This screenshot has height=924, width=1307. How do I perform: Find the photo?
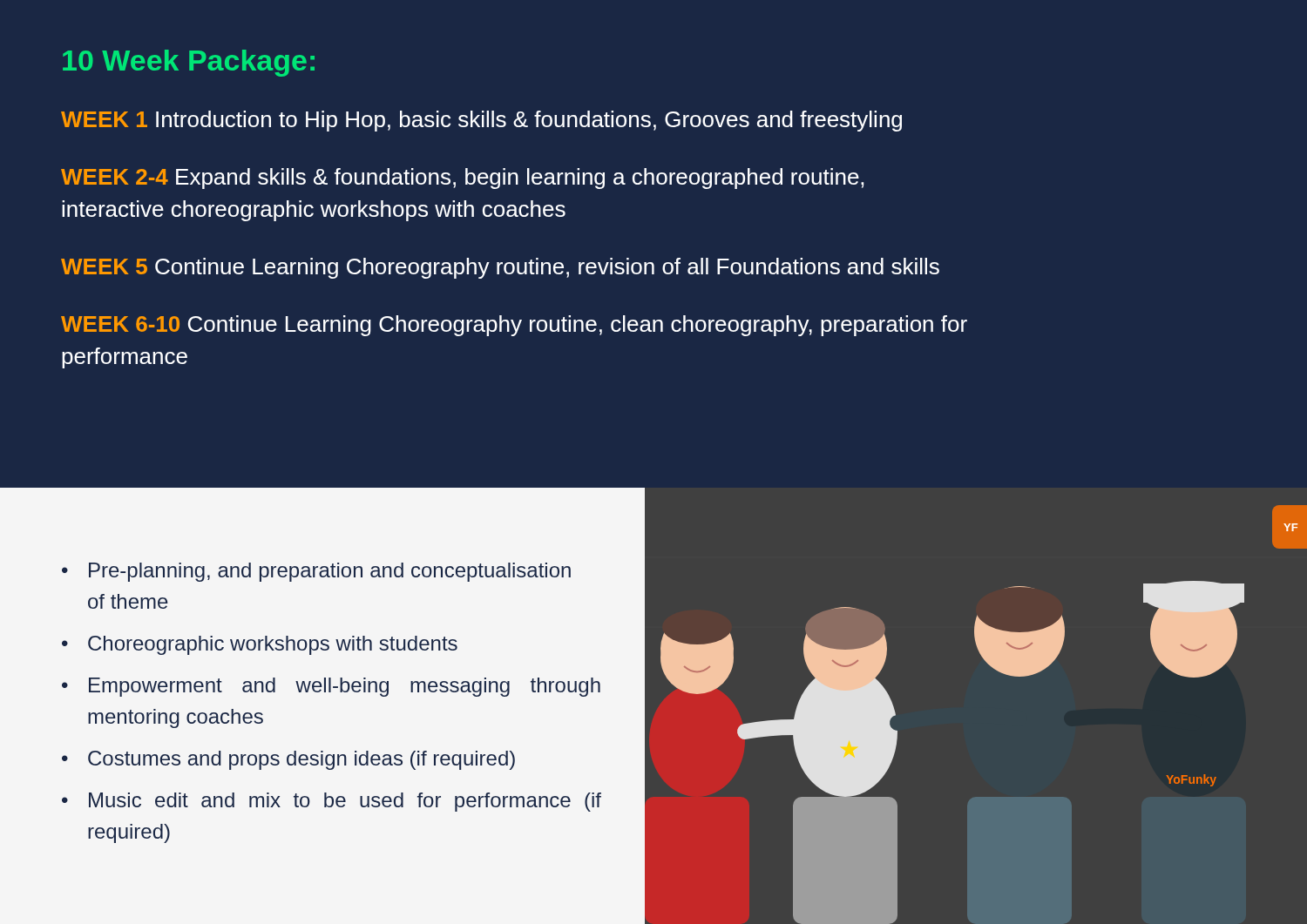(x=976, y=706)
